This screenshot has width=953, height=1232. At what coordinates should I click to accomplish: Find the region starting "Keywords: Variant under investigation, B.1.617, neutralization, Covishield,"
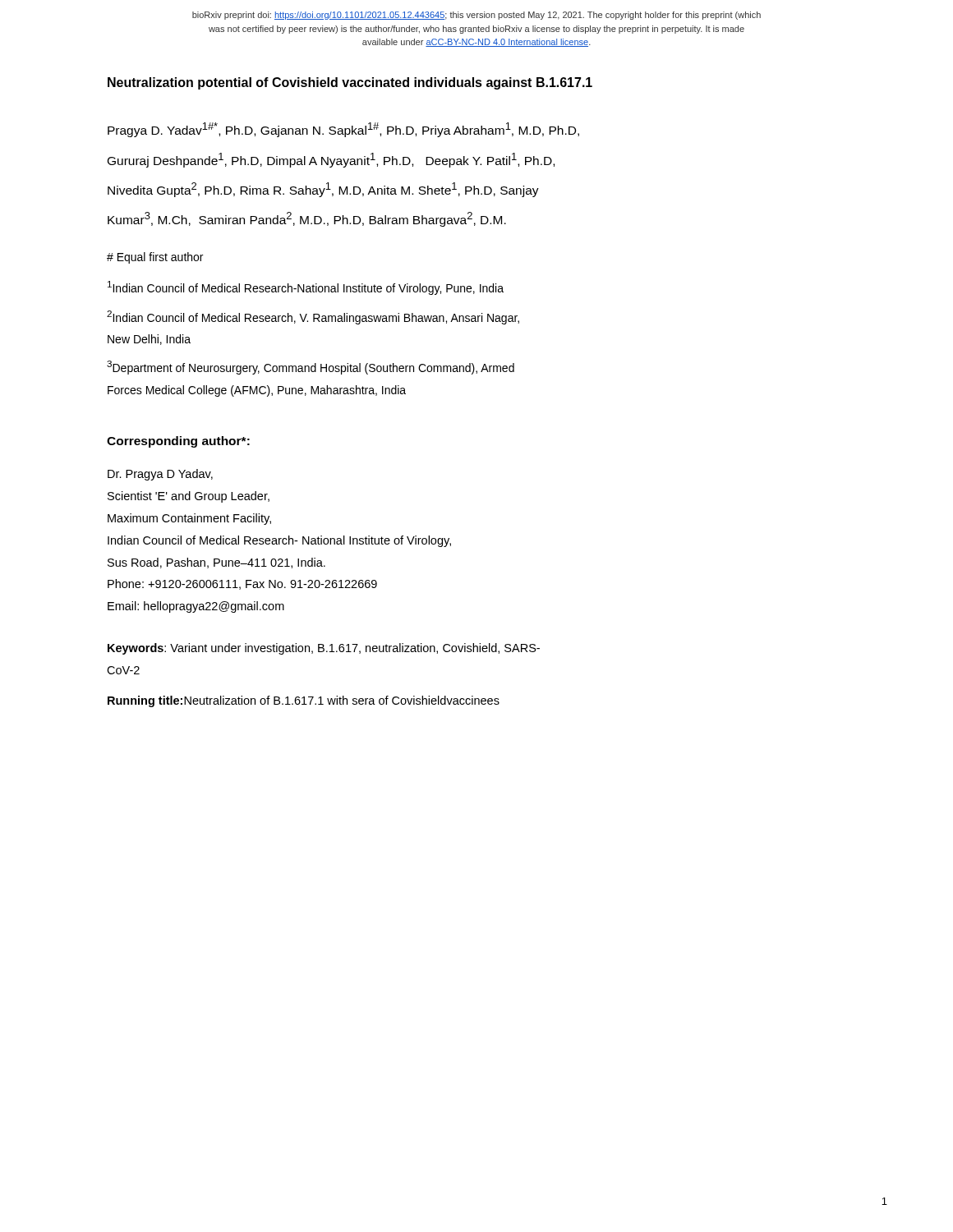[324, 659]
